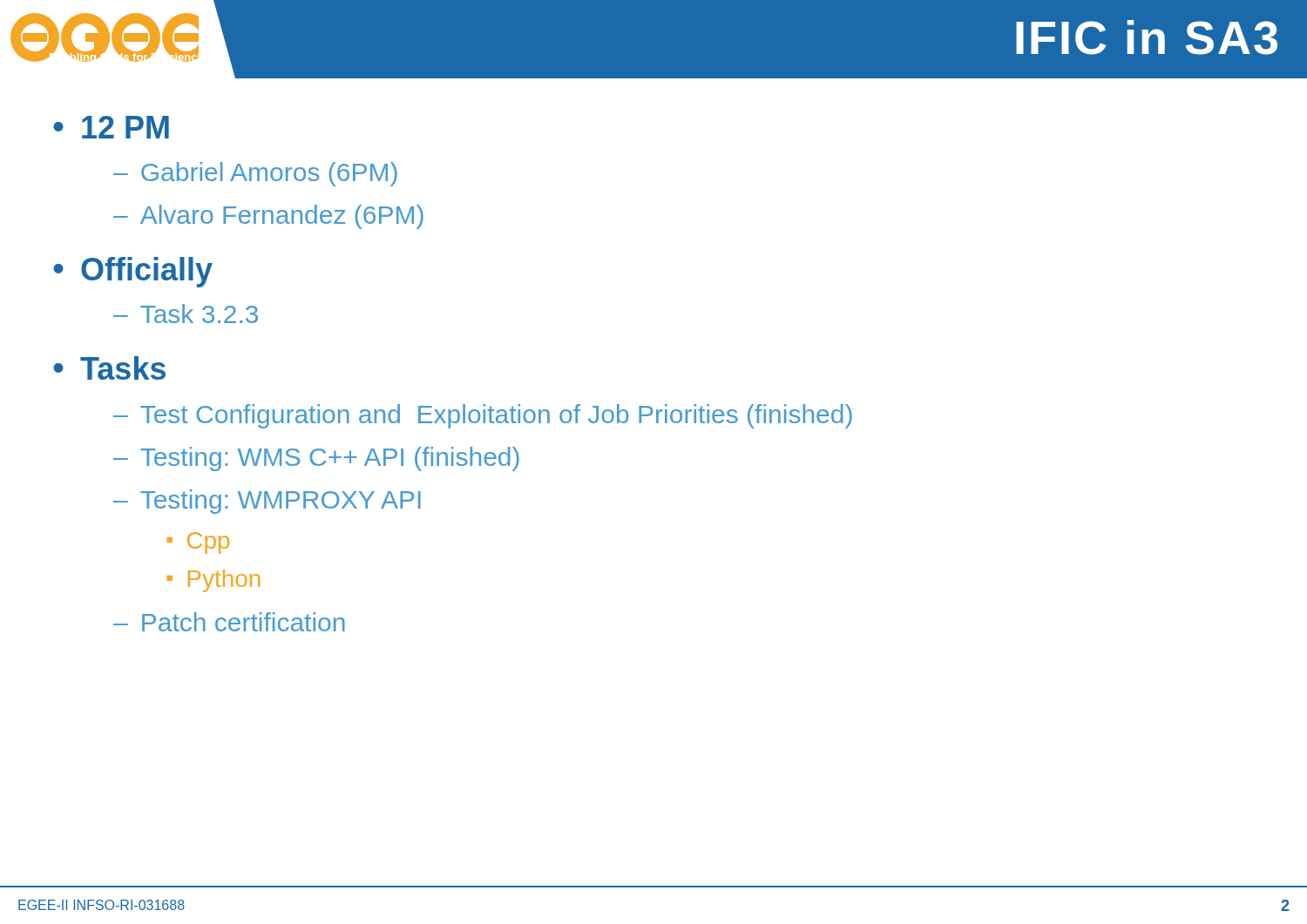Select the text starting "• 12 PM"
This screenshot has width=1307, height=924.
pos(112,128)
